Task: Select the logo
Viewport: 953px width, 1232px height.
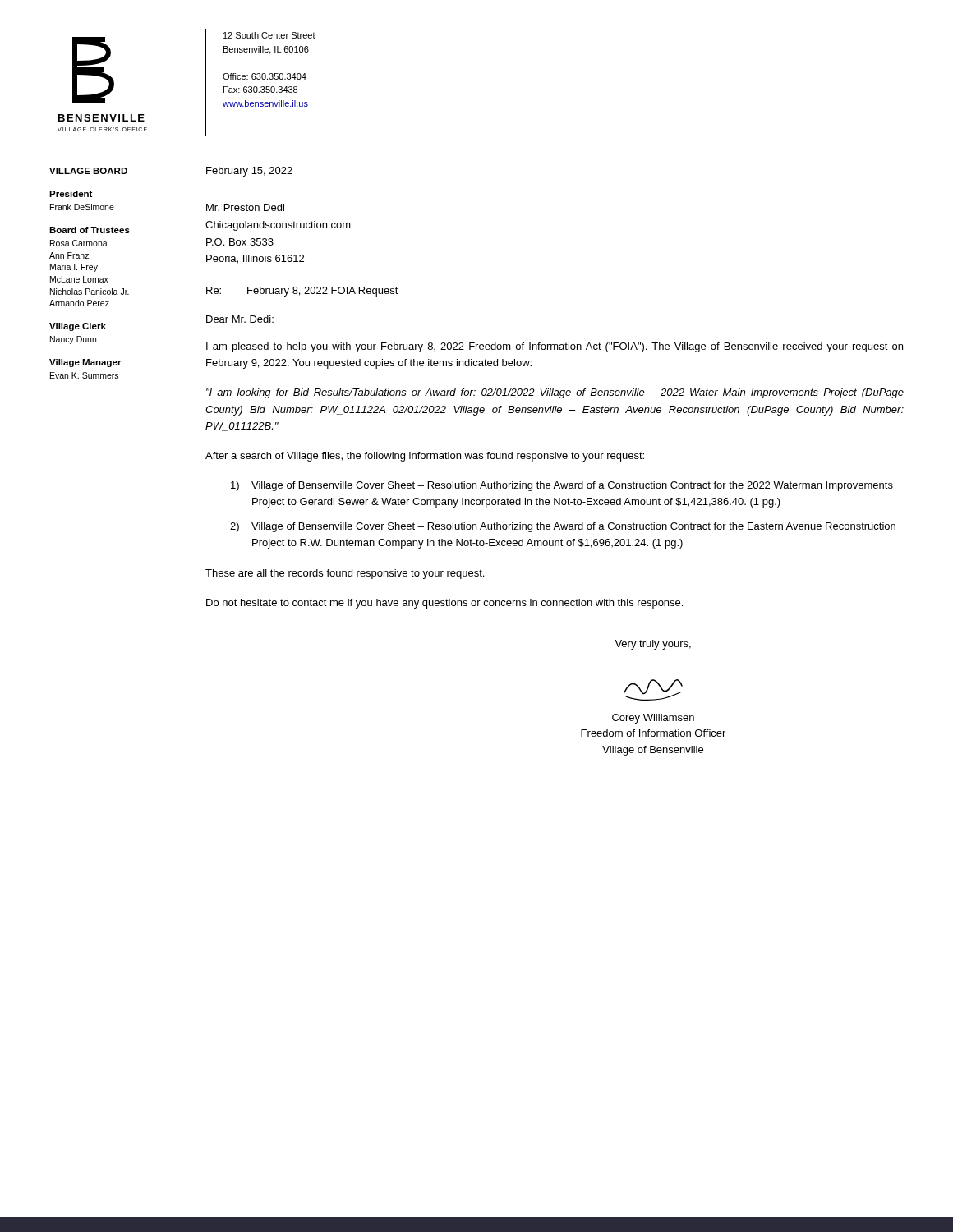Action: click(x=123, y=83)
